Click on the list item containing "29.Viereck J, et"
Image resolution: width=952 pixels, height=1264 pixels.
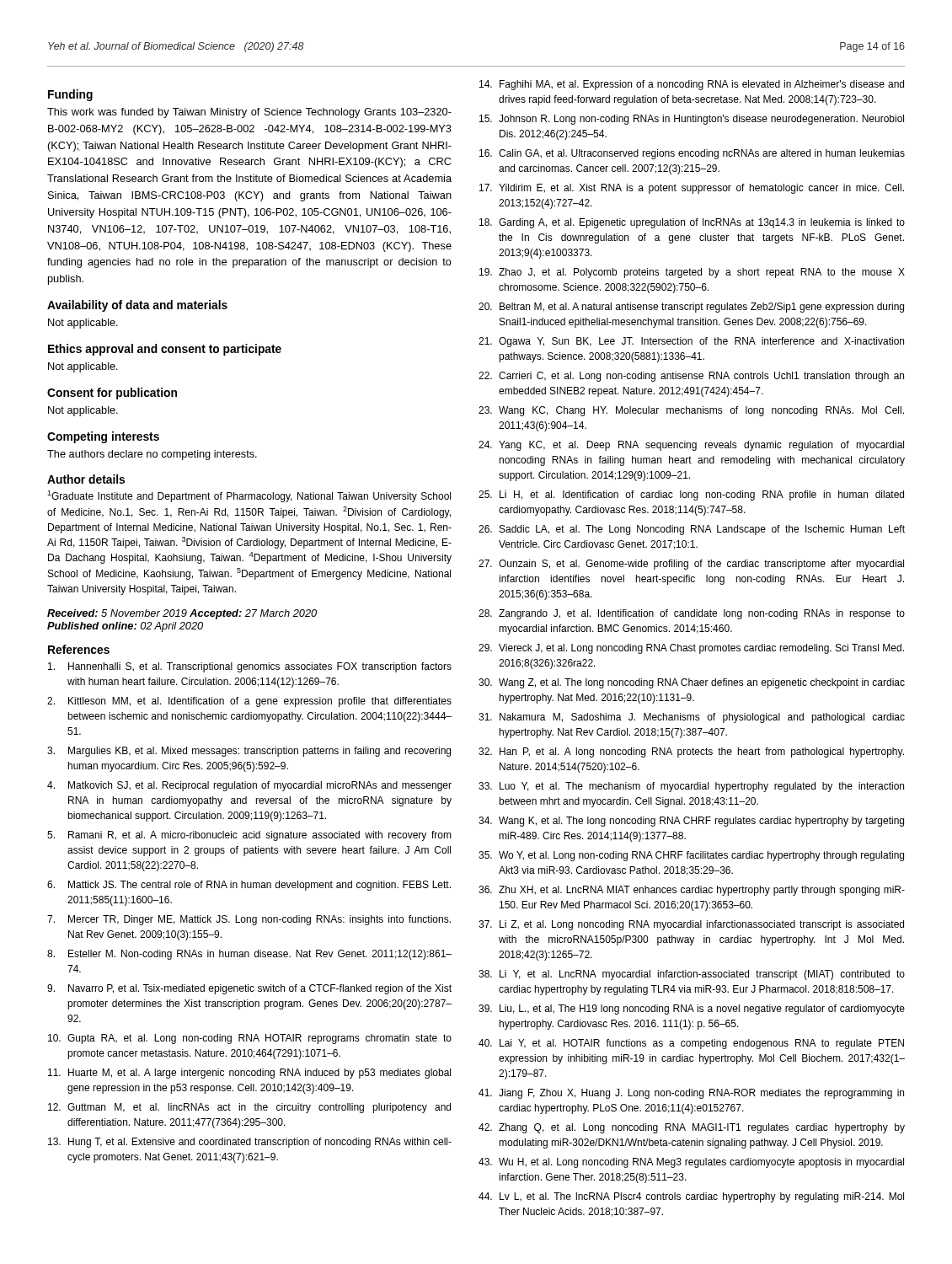pyautogui.click(x=692, y=656)
